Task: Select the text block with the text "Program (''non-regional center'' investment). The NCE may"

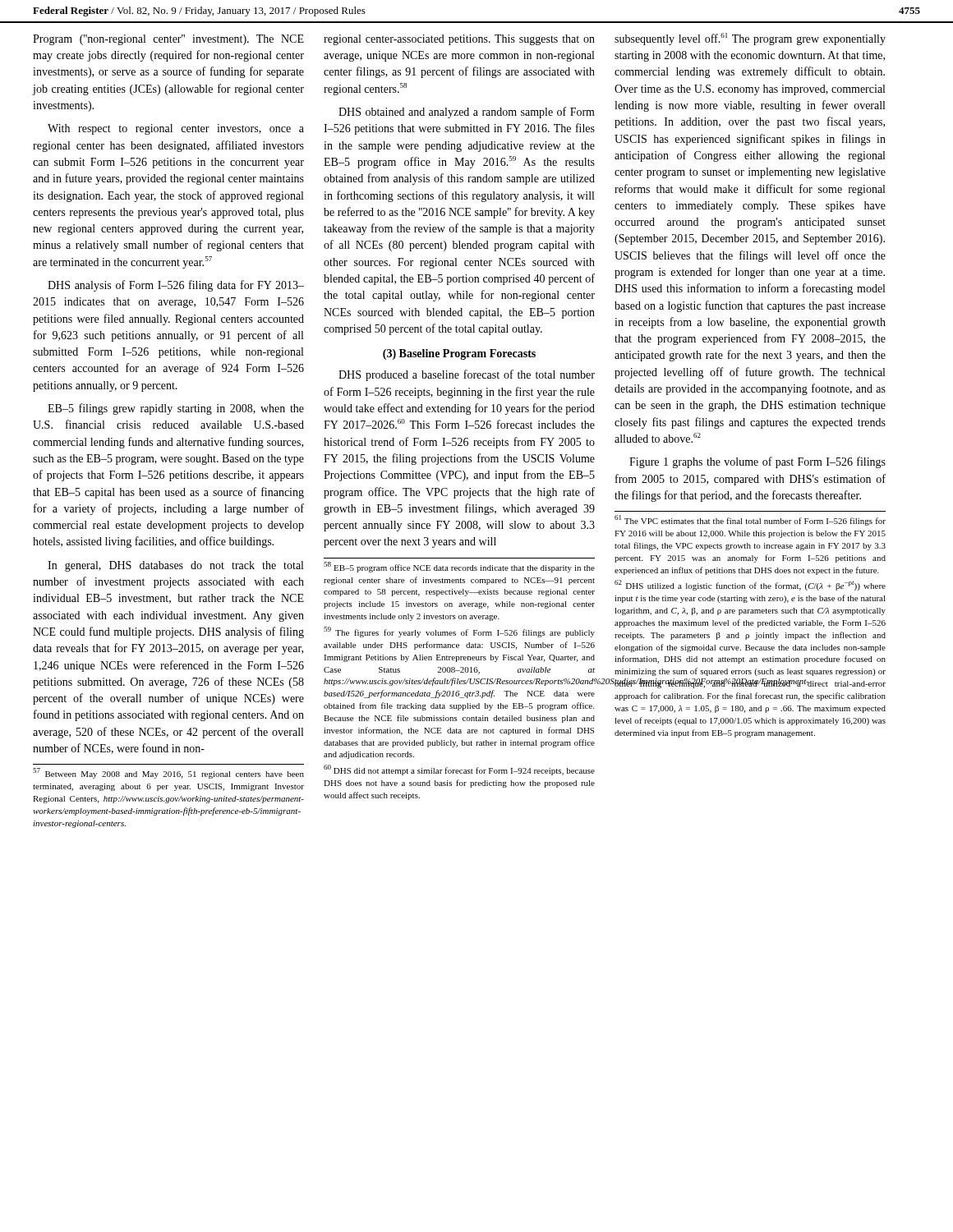Action: tap(168, 394)
